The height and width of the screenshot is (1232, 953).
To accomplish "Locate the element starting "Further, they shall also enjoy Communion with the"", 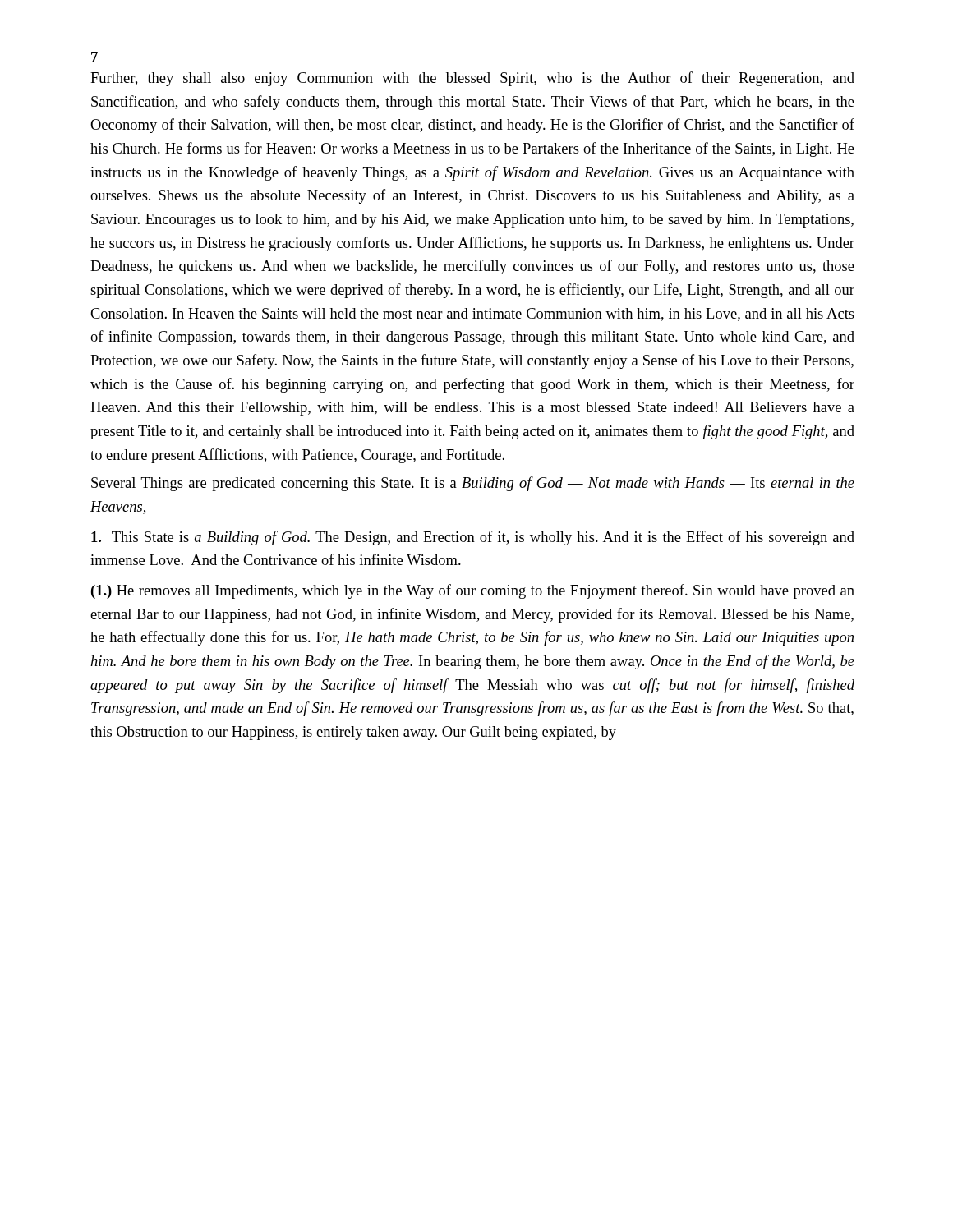I will tap(472, 267).
